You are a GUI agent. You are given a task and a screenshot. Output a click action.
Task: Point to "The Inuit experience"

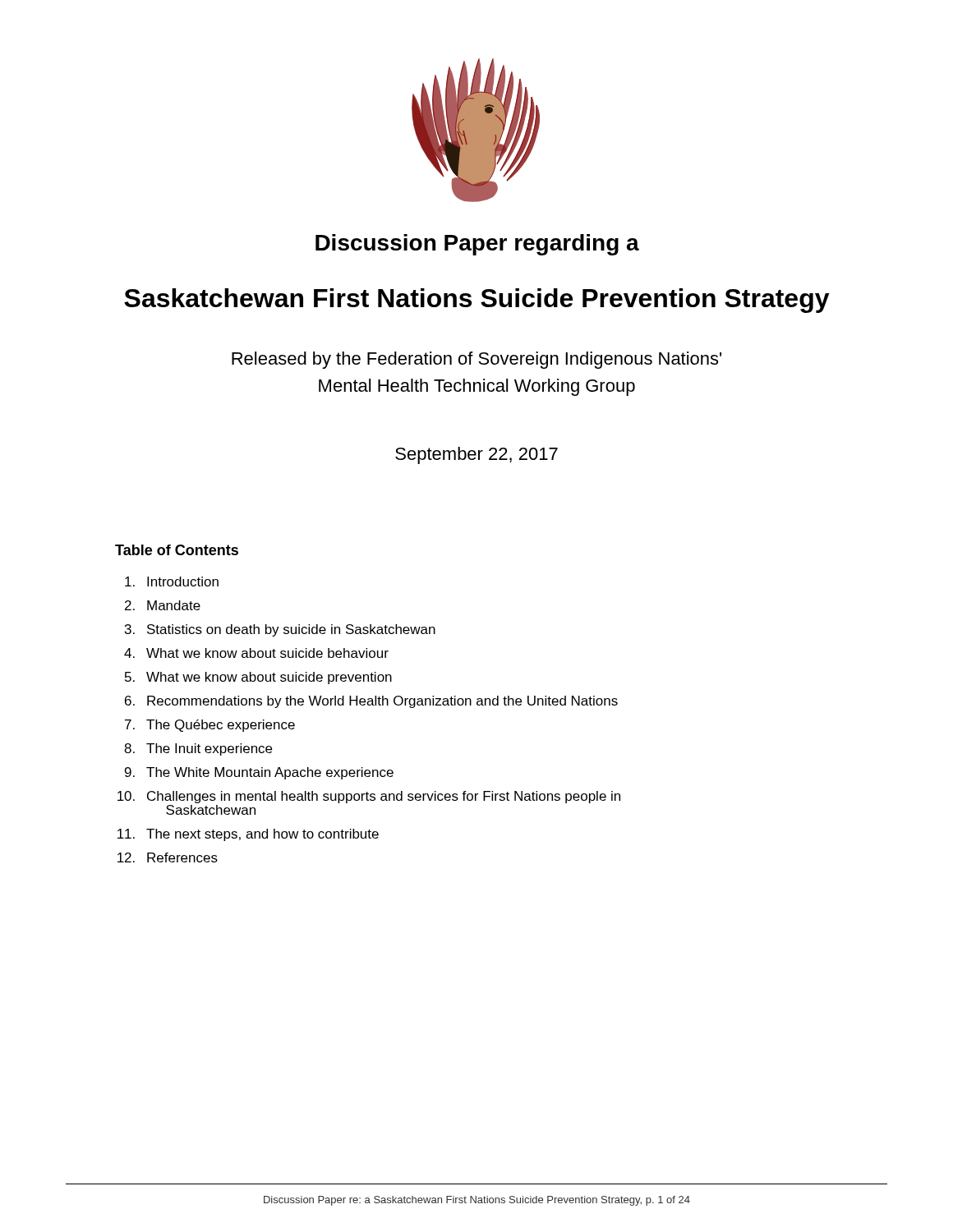209,749
